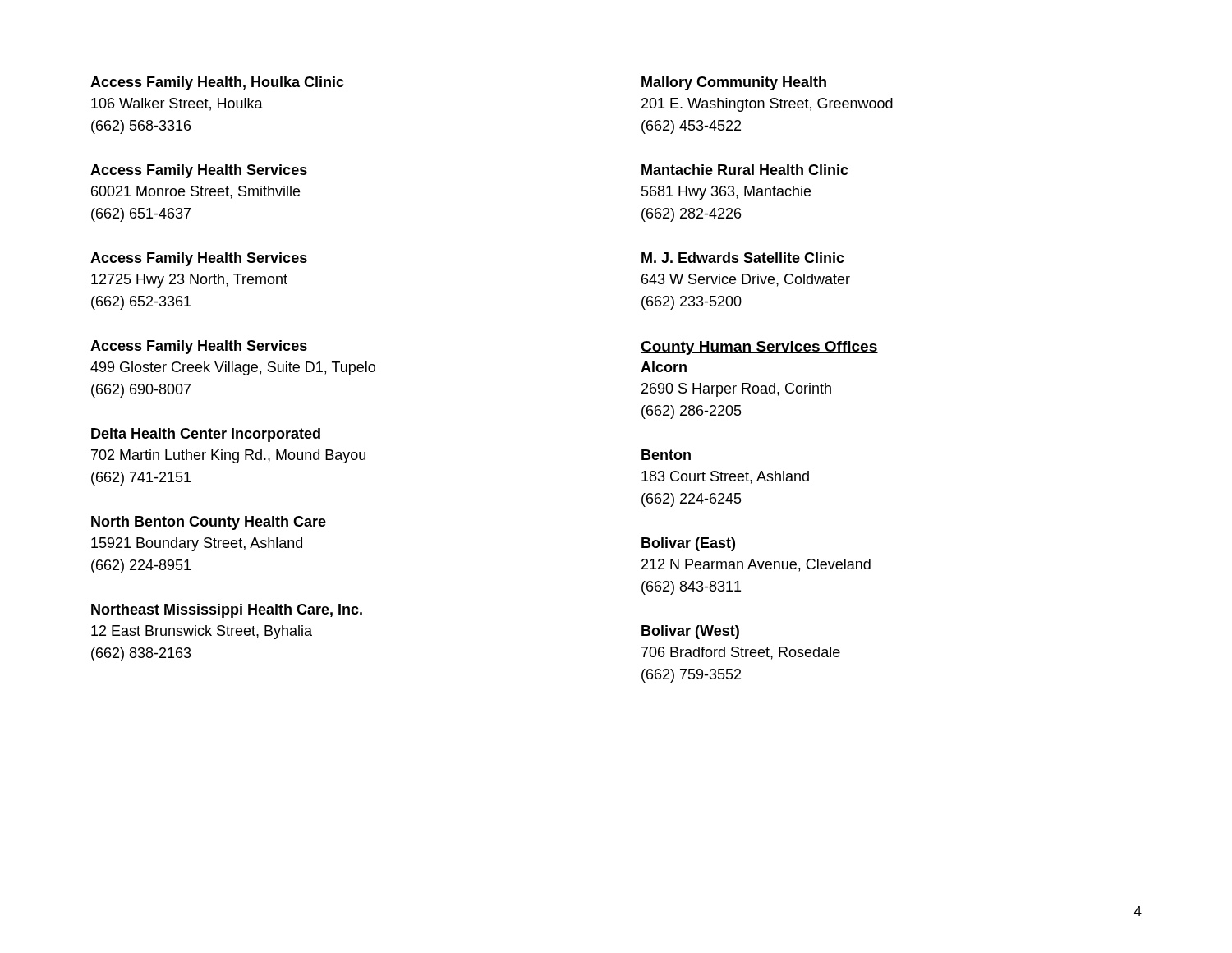
Task: Select the list item containing "Delta Health Center Incorporated 702 Martin Luther"
Action: pos(341,457)
